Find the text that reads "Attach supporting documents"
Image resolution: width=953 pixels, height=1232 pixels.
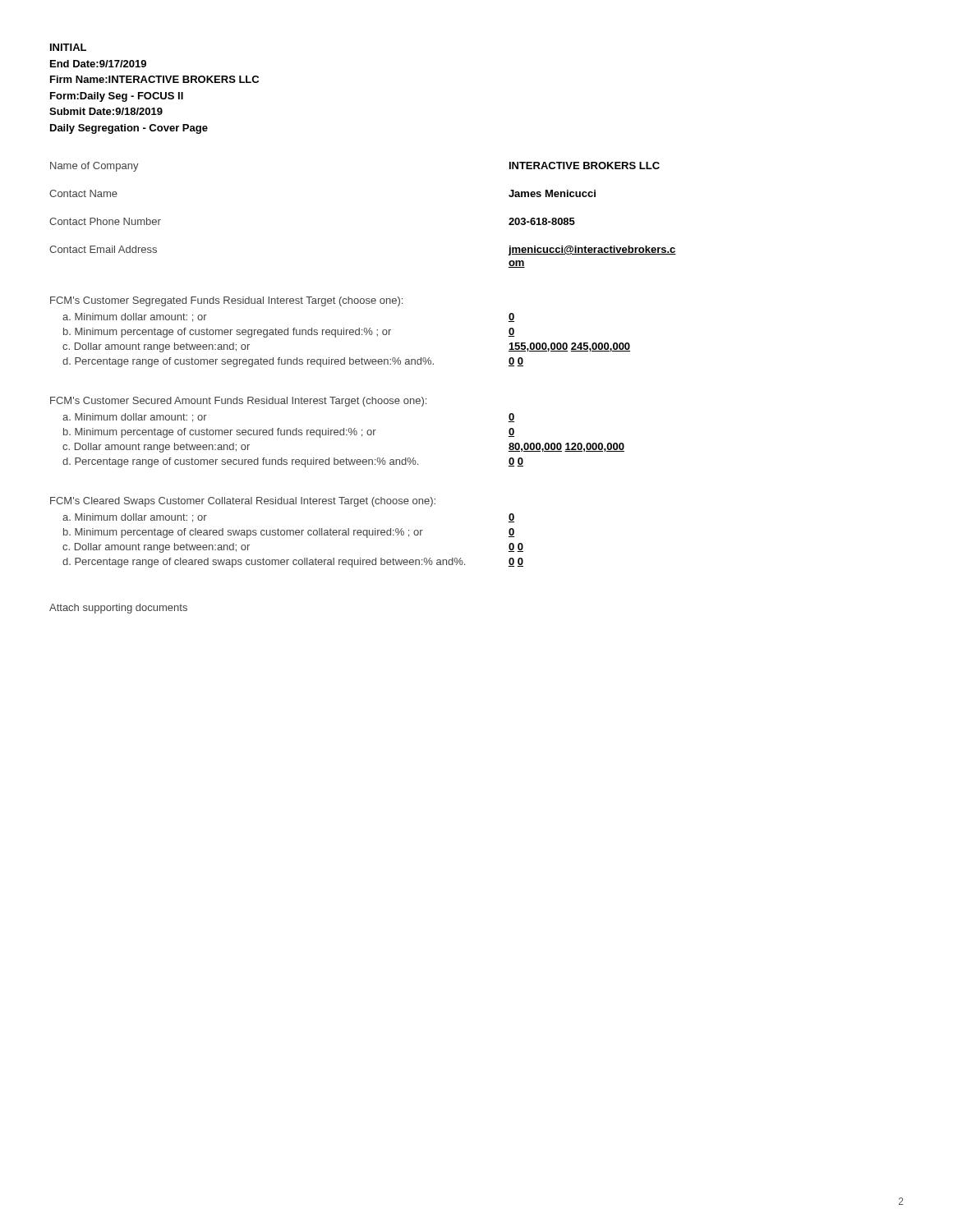click(118, 607)
